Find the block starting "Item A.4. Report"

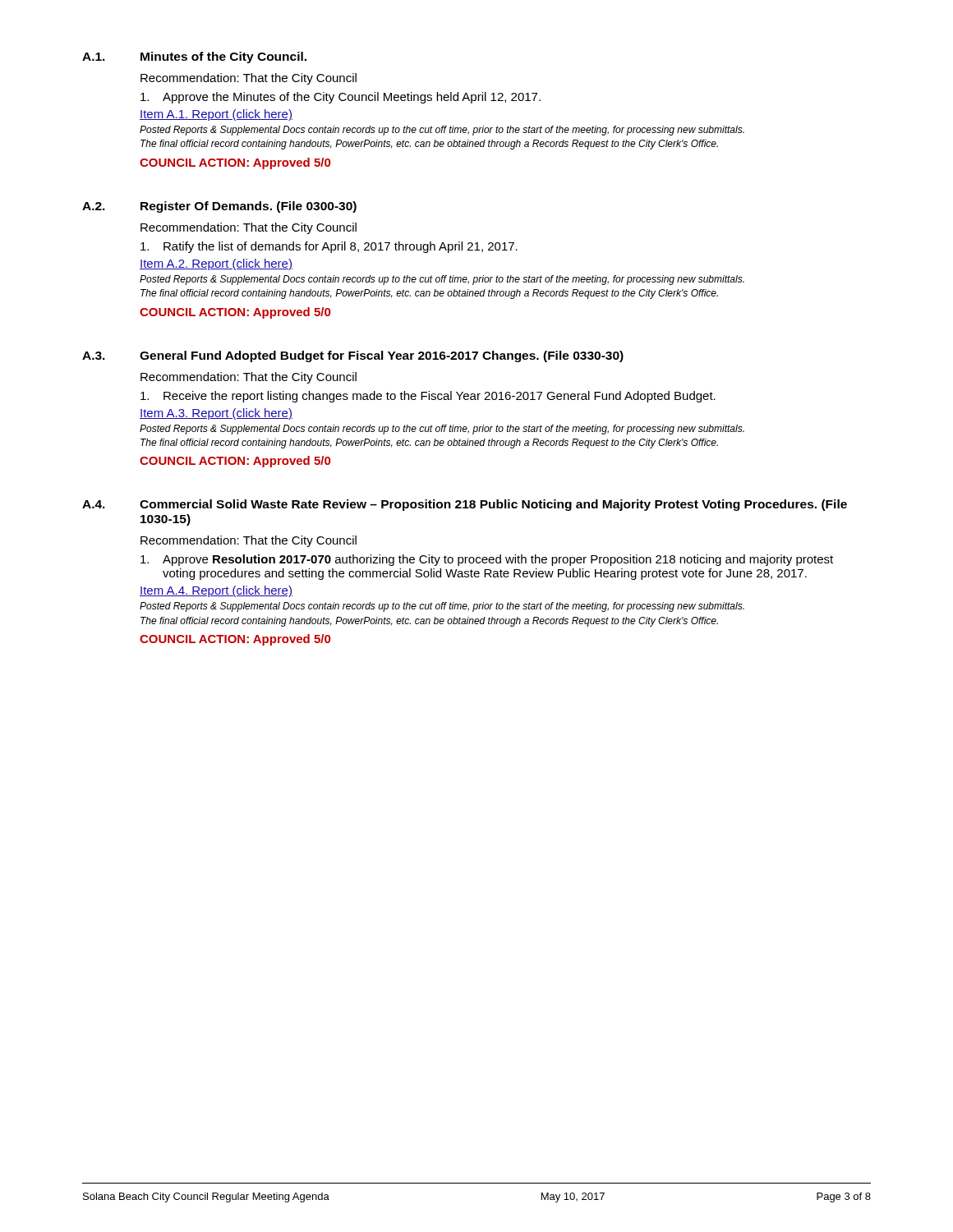pos(216,590)
